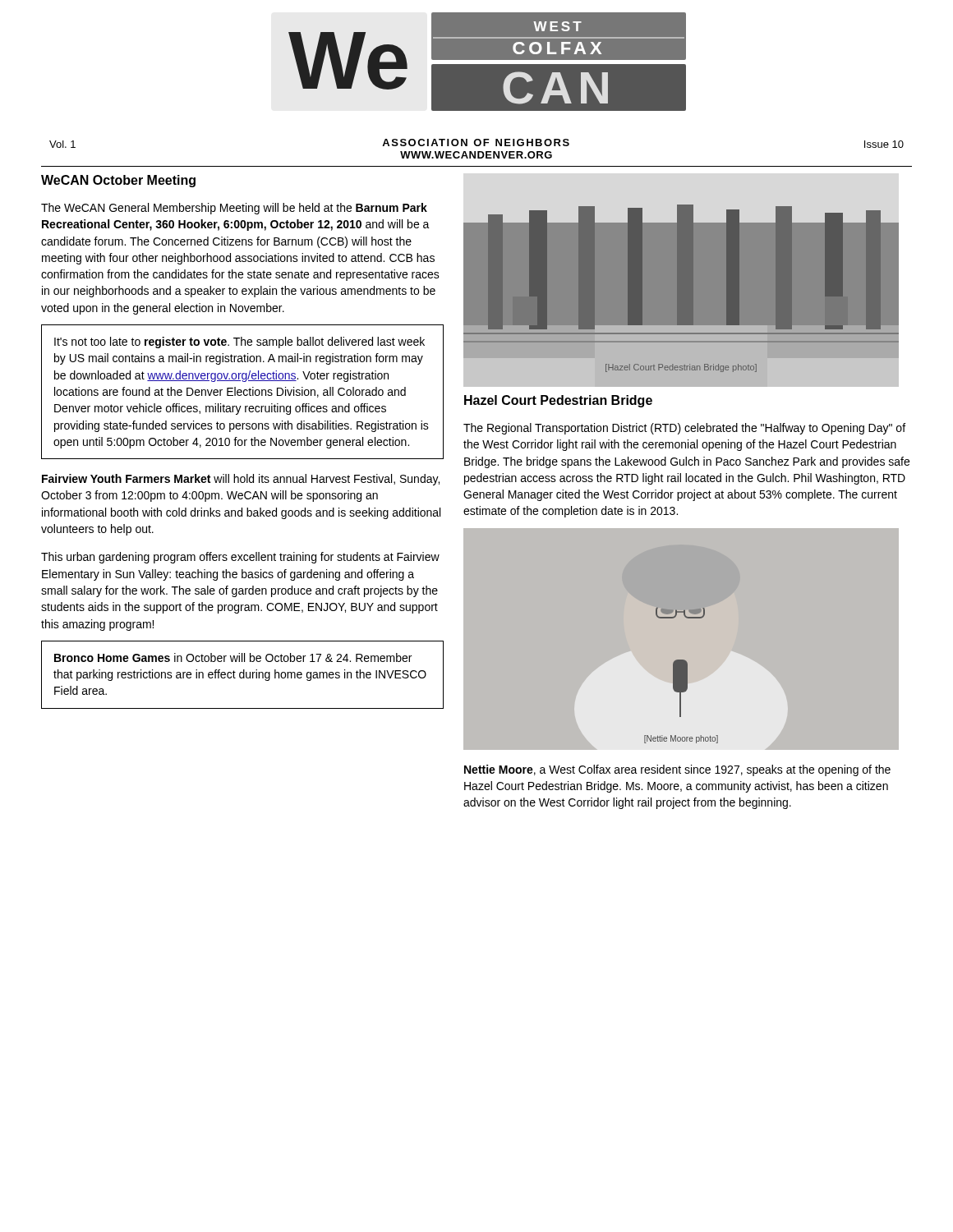Locate the text block starting "WeCAN October Meeting"
The width and height of the screenshot is (953, 1232).
pos(118,181)
